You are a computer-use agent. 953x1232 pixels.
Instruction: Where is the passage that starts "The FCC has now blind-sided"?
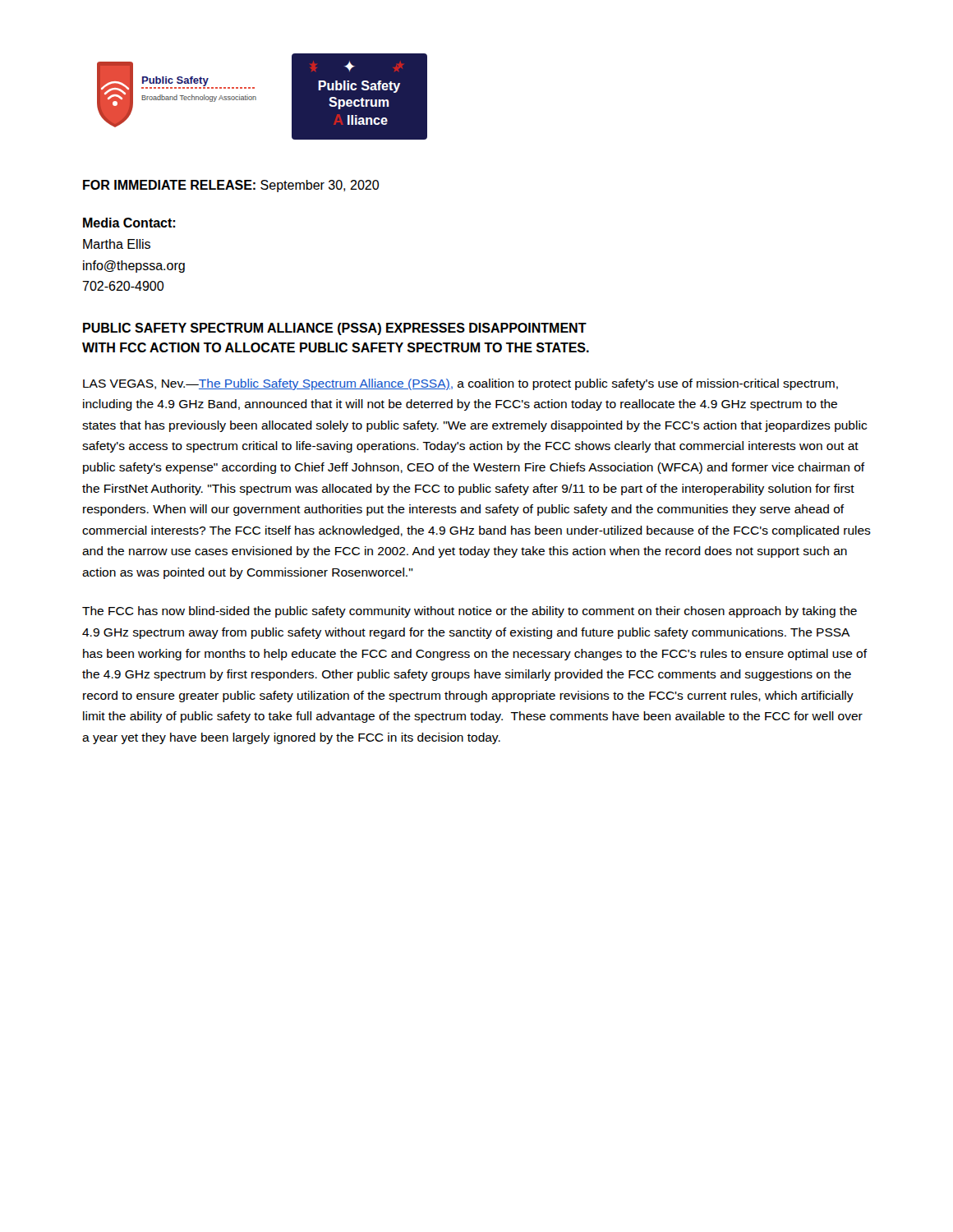pyautogui.click(x=474, y=674)
